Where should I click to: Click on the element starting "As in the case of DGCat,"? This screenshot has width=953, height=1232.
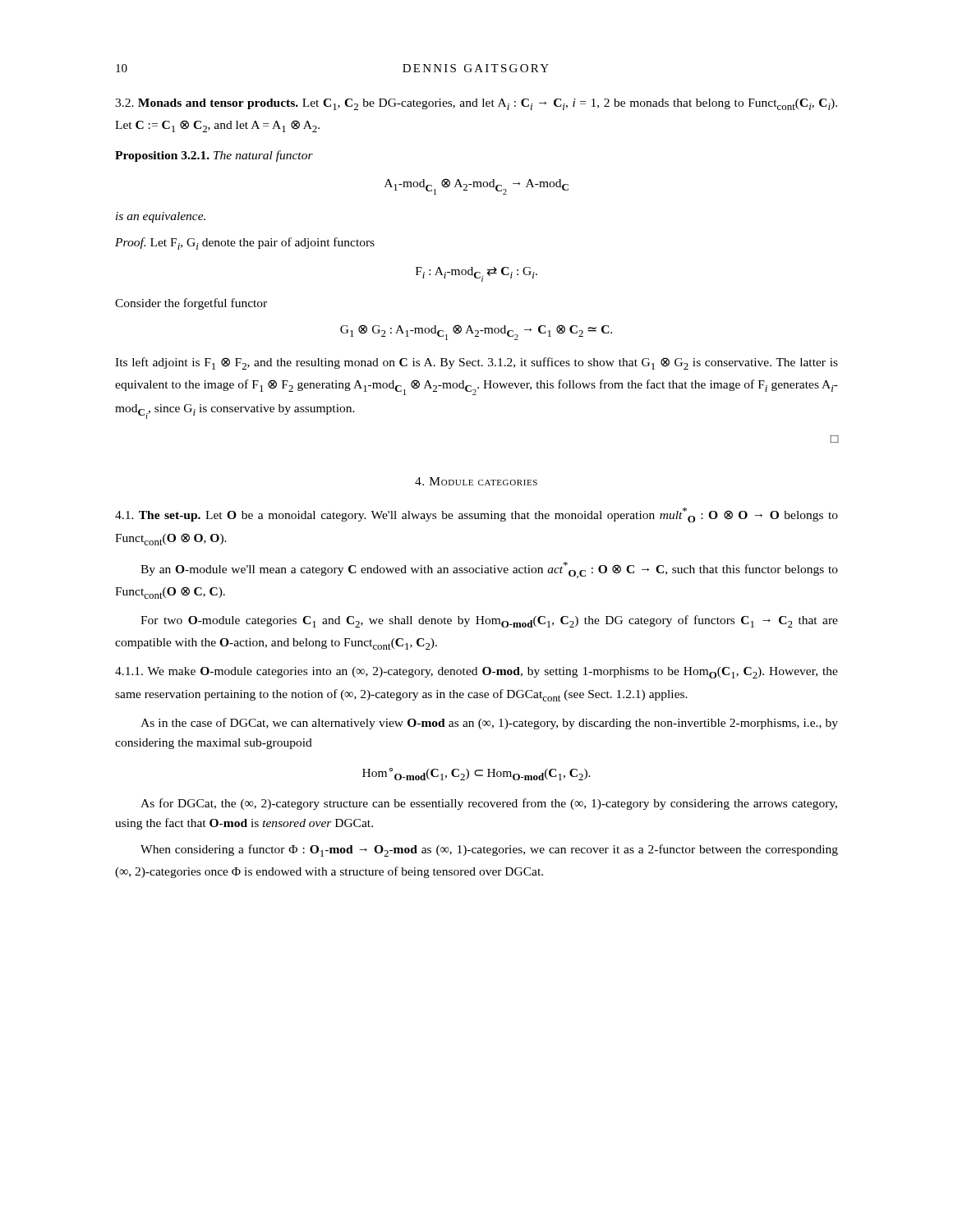click(476, 732)
